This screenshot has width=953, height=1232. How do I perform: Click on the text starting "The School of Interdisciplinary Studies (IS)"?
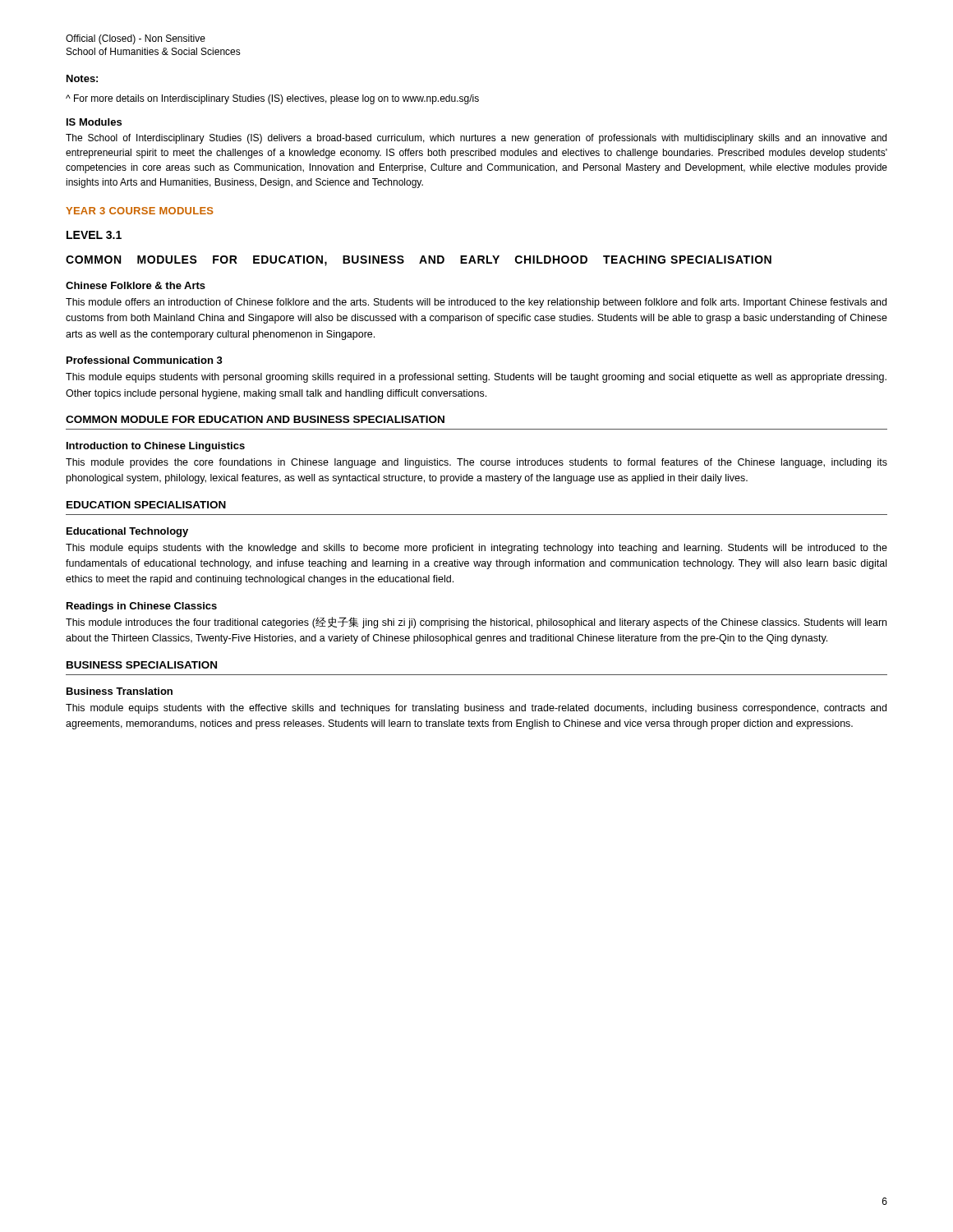[x=476, y=160]
